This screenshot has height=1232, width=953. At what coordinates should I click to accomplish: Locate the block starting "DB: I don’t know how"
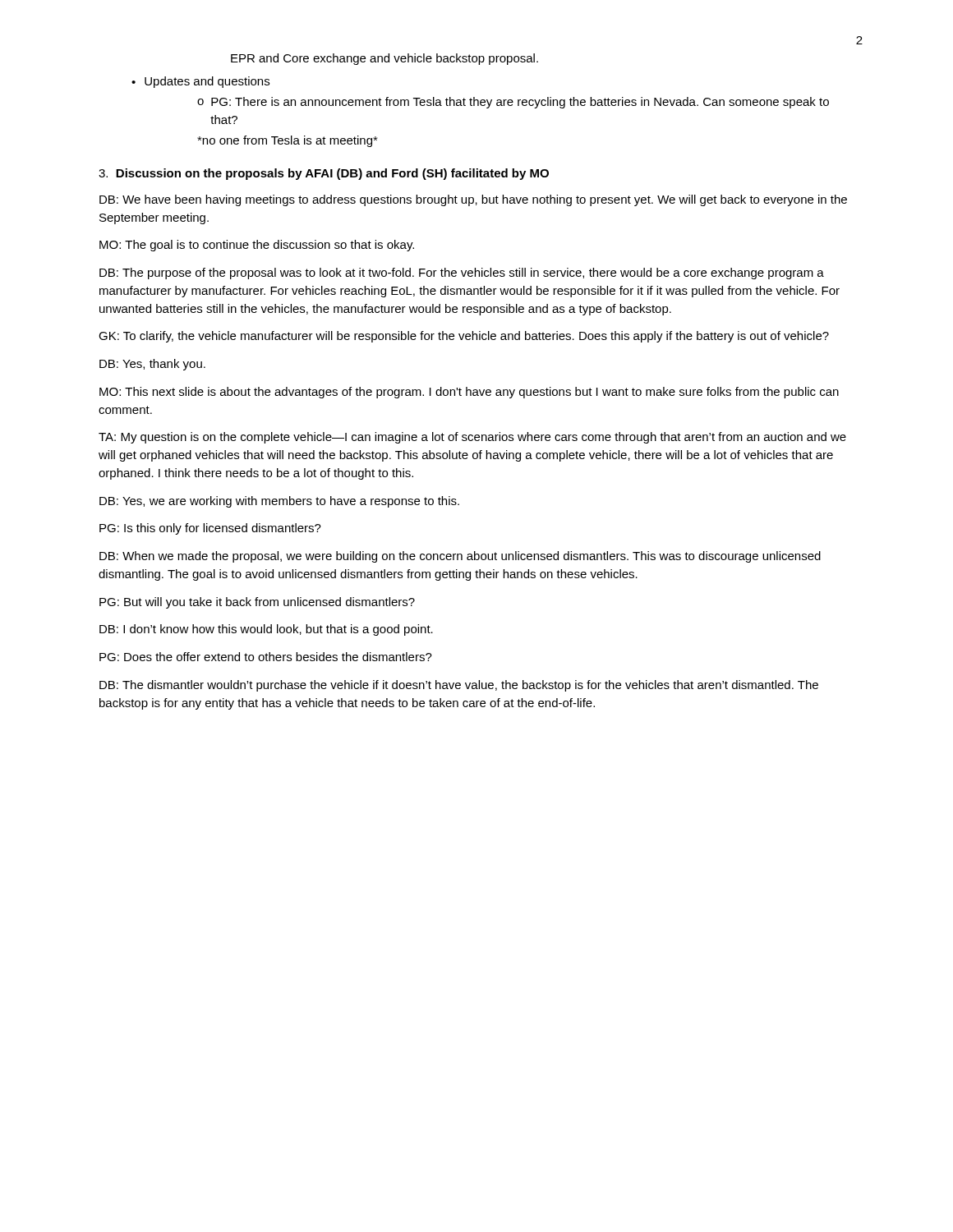pos(266,629)
